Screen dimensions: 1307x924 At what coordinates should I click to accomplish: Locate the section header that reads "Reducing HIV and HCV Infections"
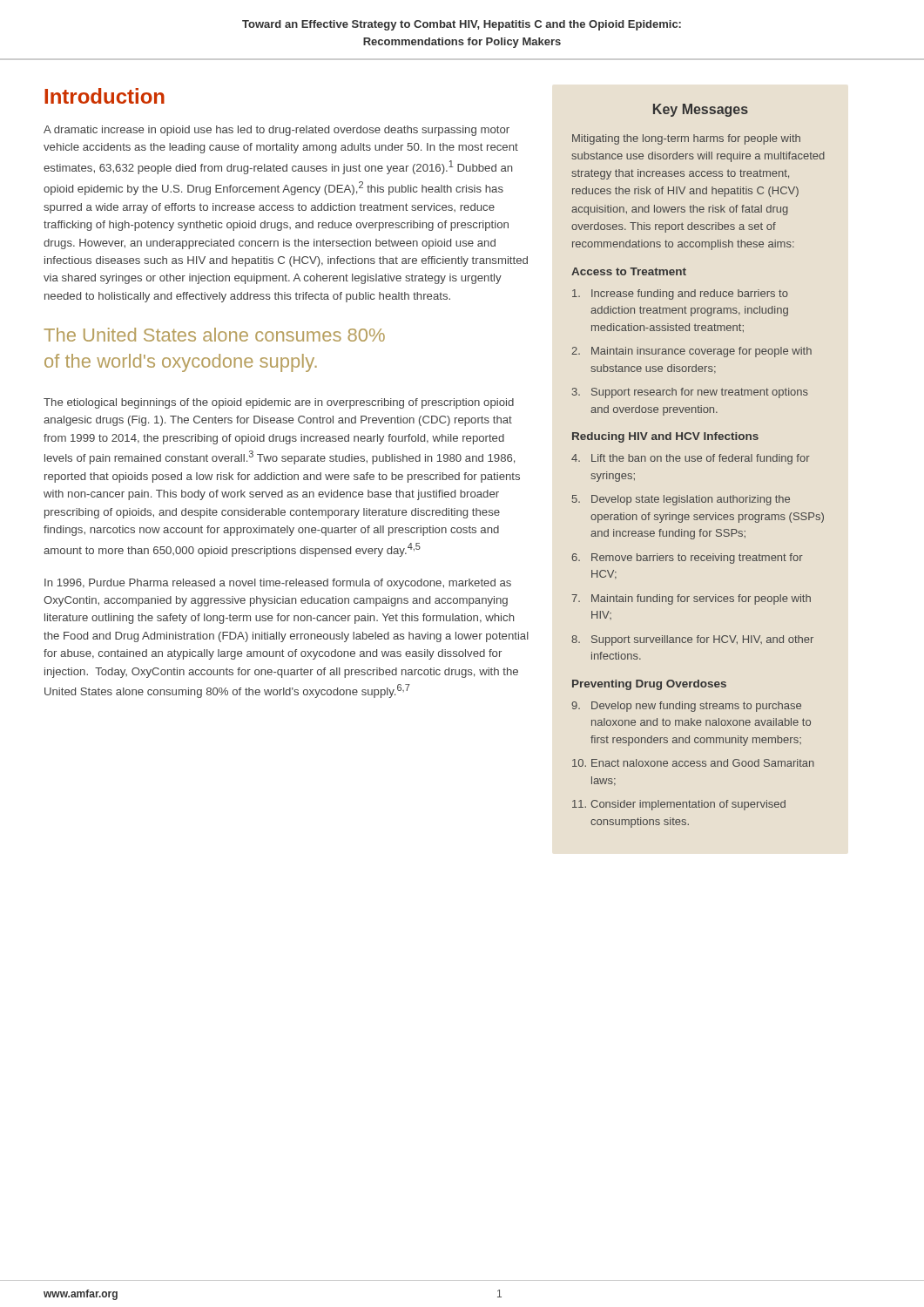[700, 437]
